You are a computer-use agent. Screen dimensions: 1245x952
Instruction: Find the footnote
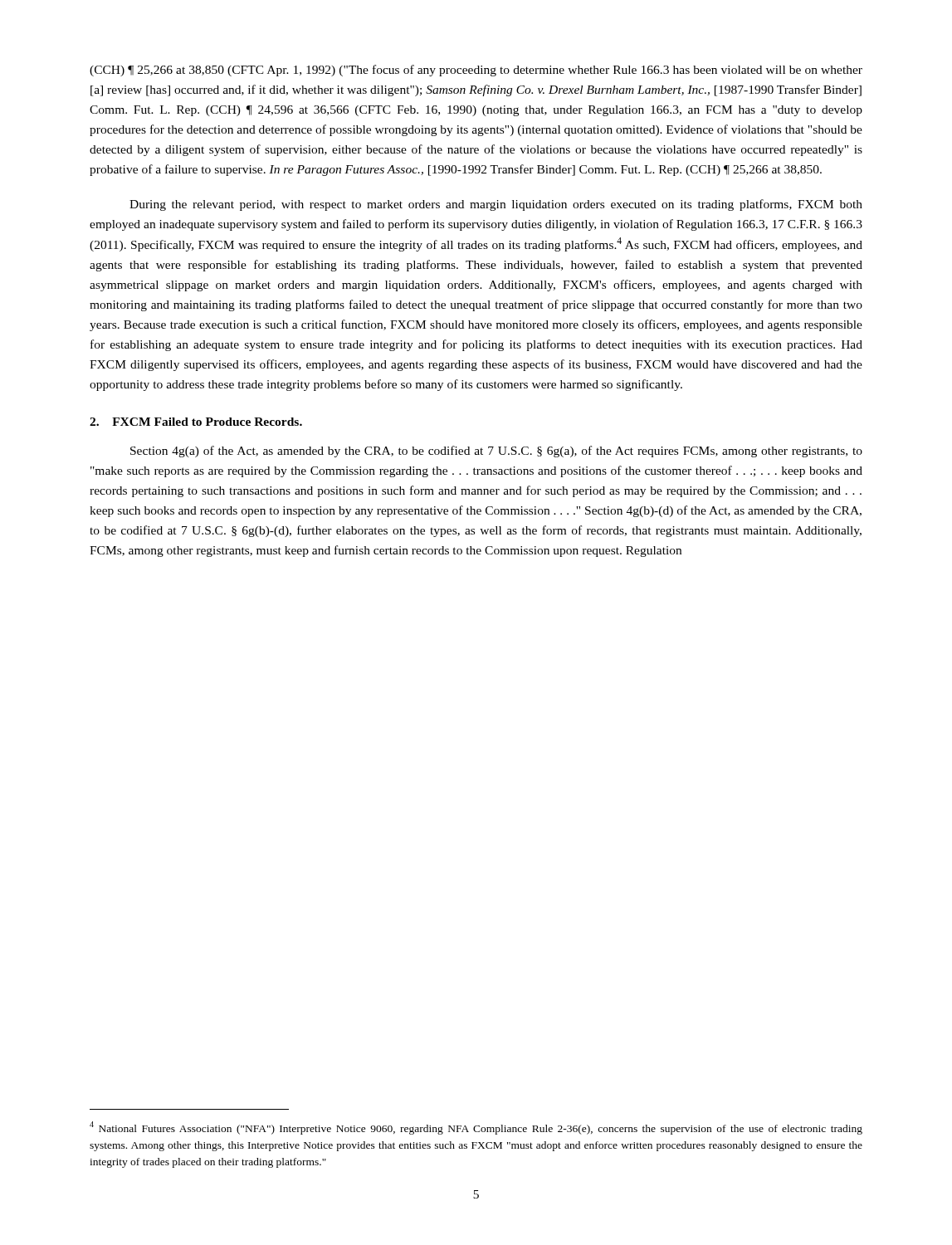coord(476,1144)
